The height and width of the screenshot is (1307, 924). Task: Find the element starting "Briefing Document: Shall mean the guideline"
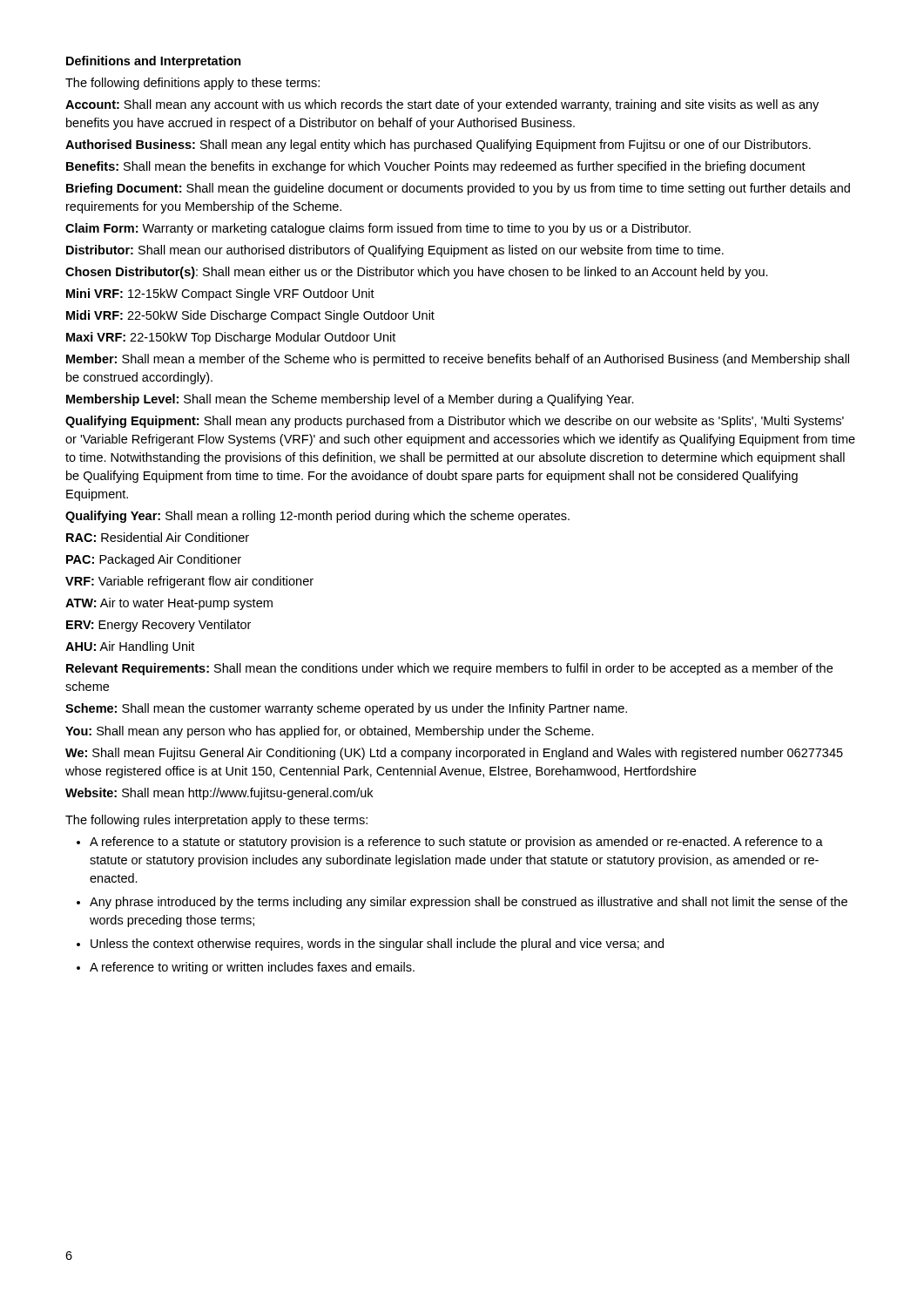click(458, 197)
